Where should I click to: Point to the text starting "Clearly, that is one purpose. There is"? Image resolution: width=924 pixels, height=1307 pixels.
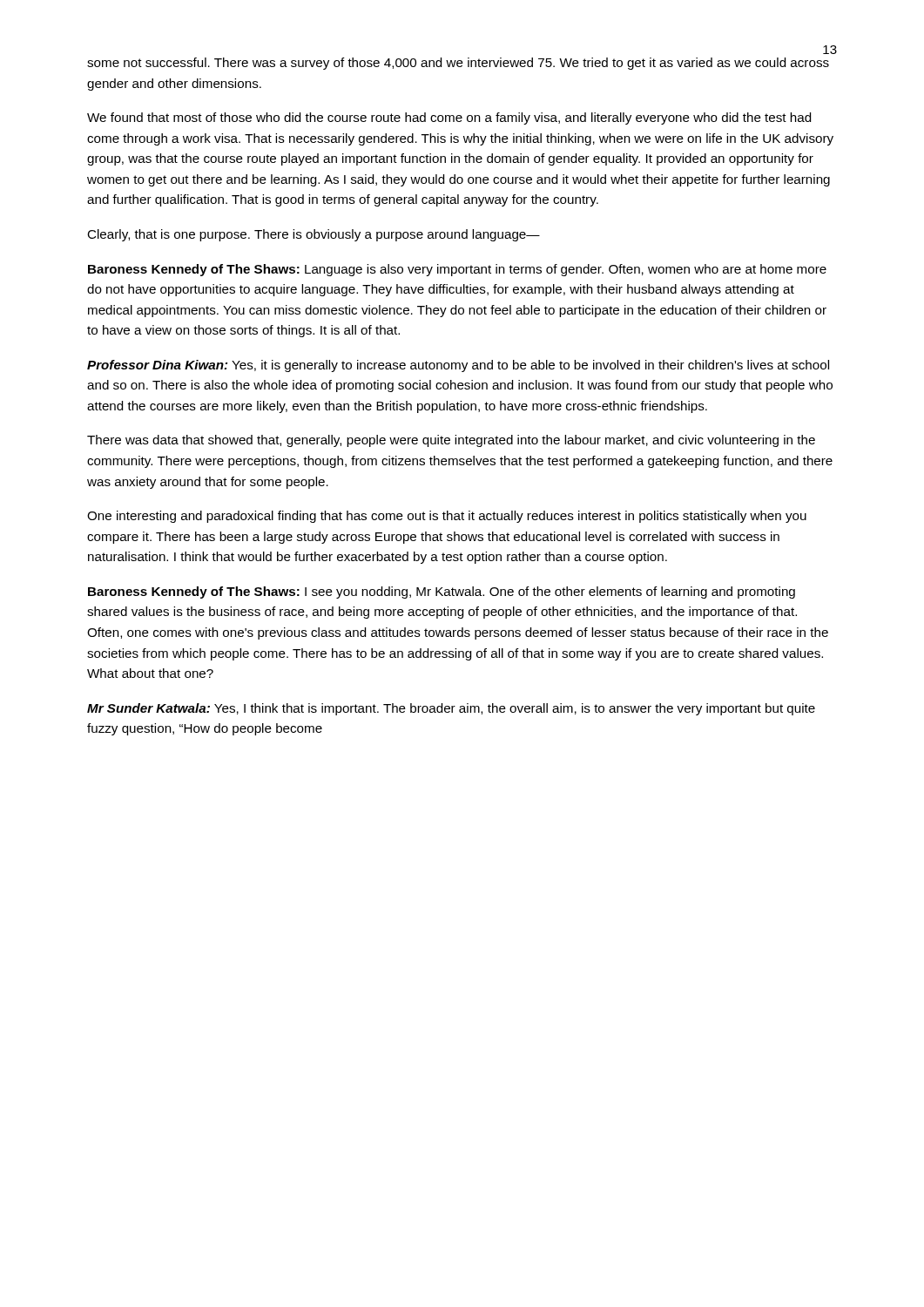pyautogui.click(x=462, y=234)
